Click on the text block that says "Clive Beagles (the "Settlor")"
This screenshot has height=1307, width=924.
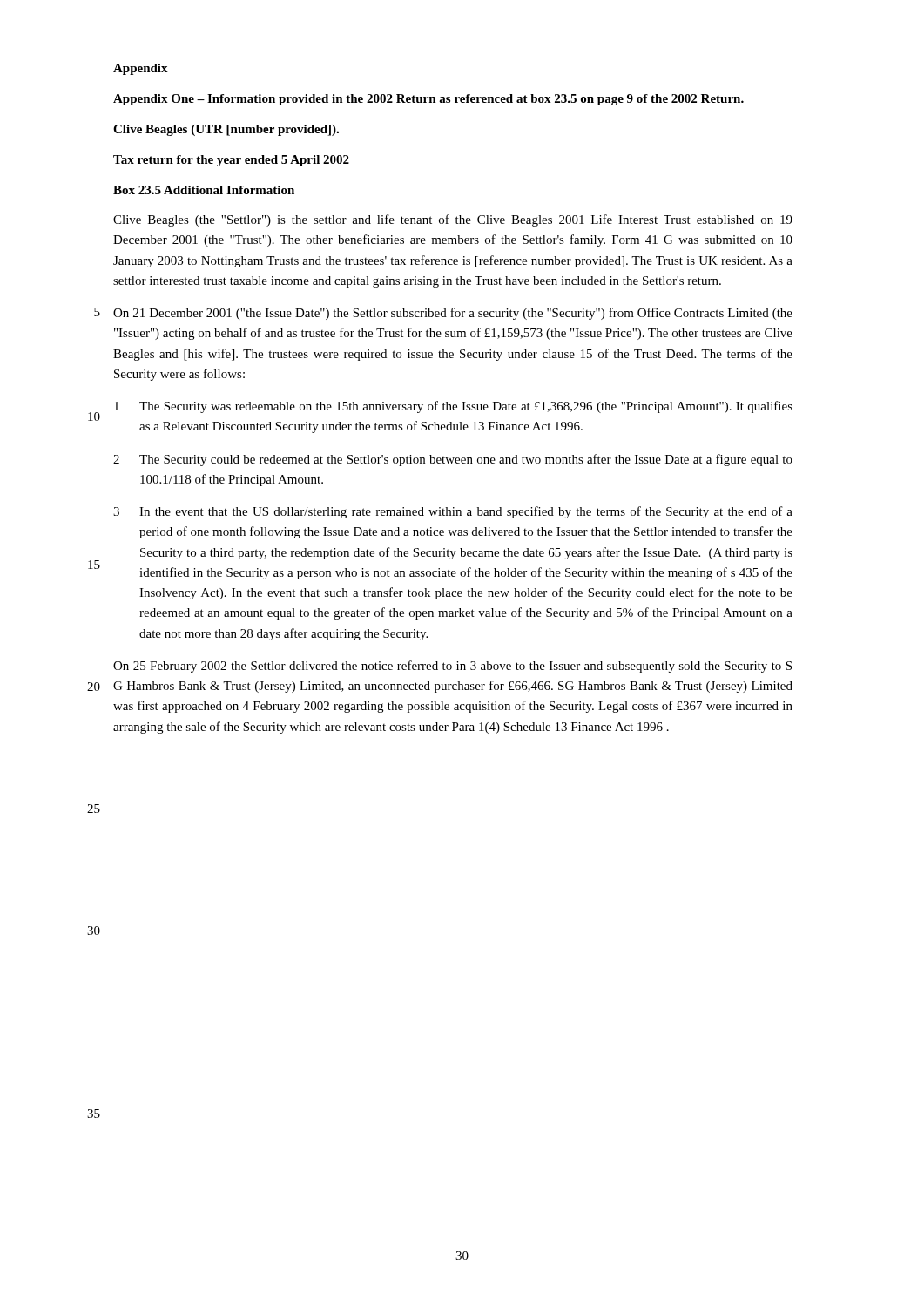tap(453, 251)
